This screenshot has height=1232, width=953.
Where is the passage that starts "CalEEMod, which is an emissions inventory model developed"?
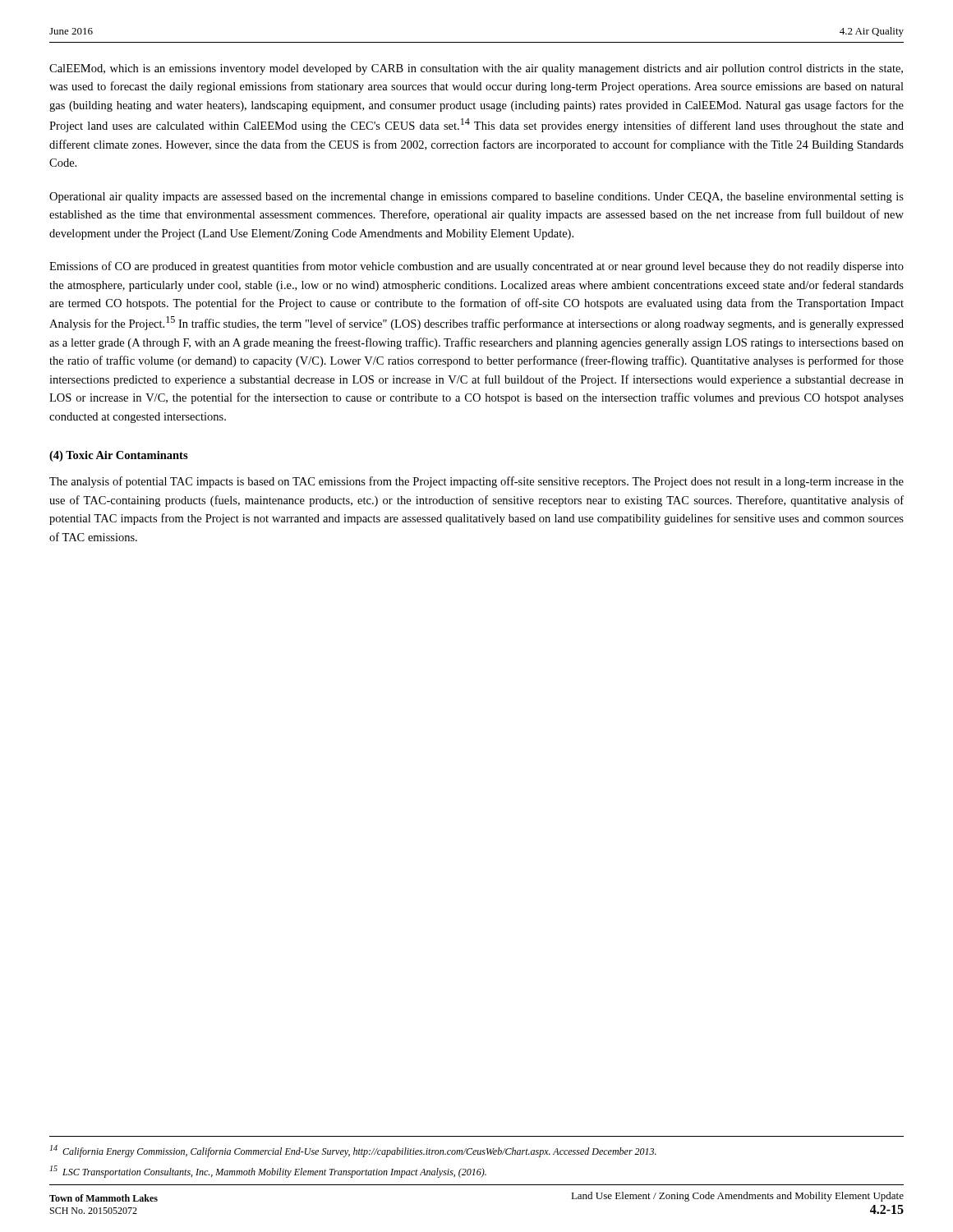click(476, 115)
